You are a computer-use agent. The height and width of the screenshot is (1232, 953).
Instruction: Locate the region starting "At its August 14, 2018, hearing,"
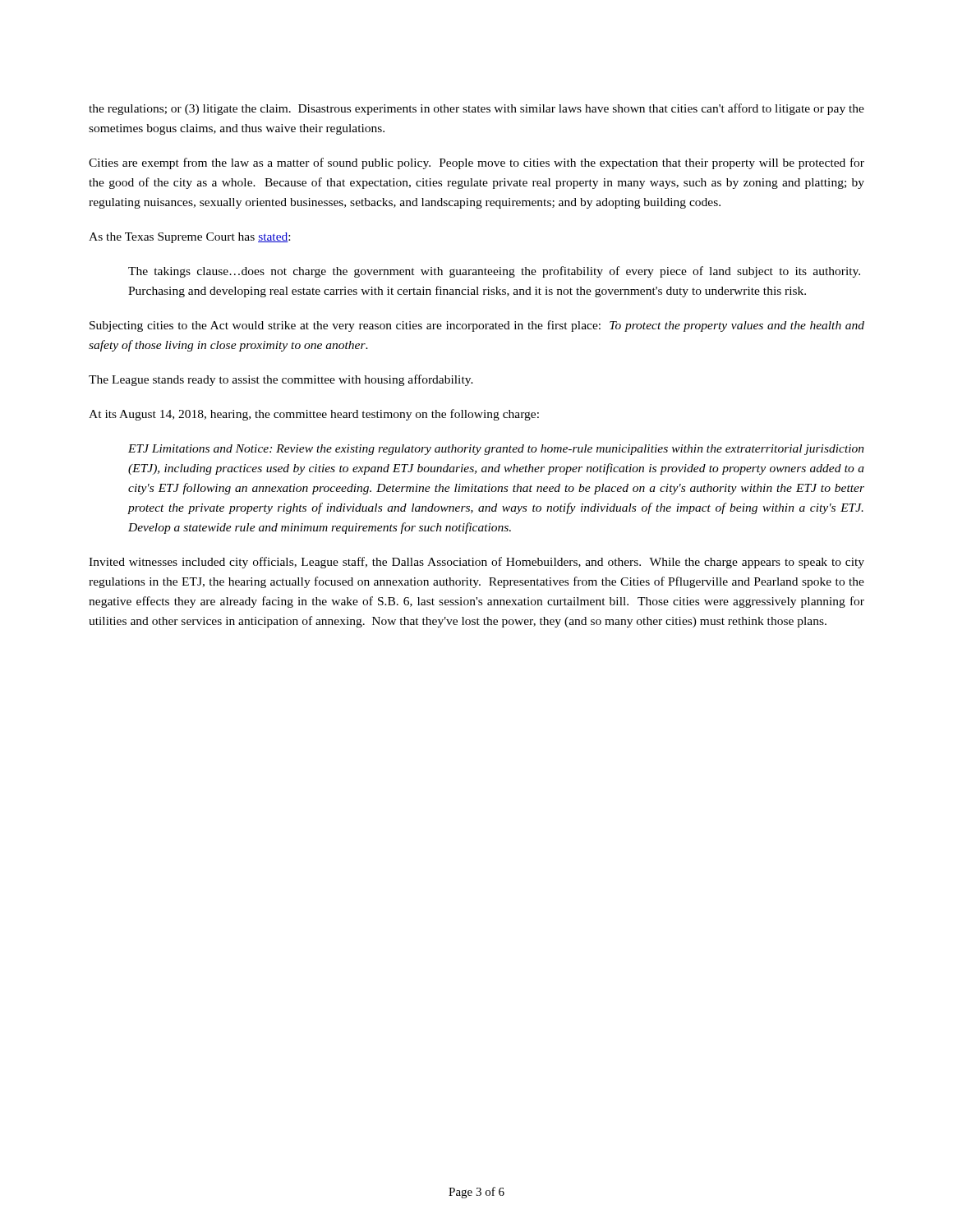314,414
